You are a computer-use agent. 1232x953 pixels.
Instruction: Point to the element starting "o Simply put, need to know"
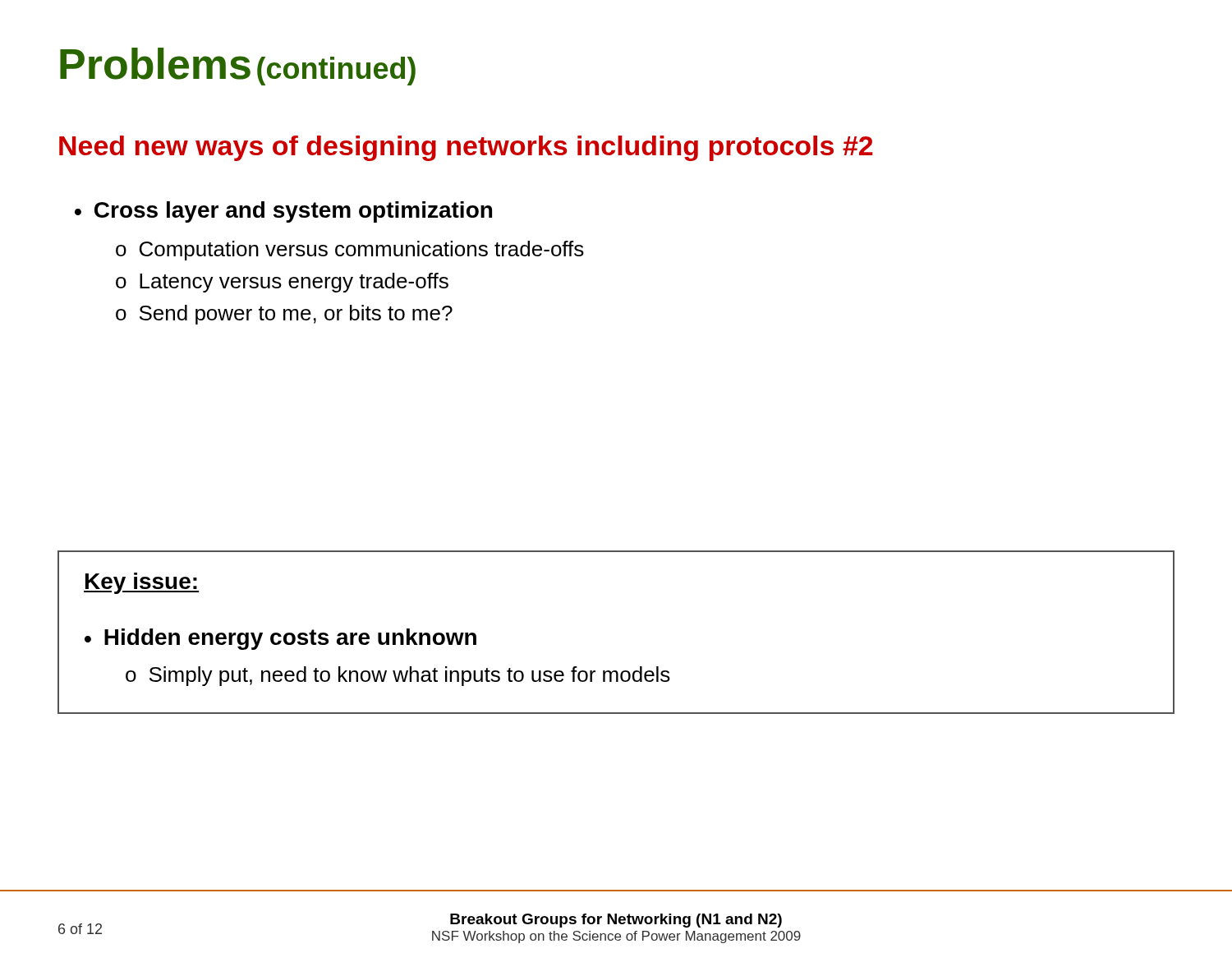[398, 675]
